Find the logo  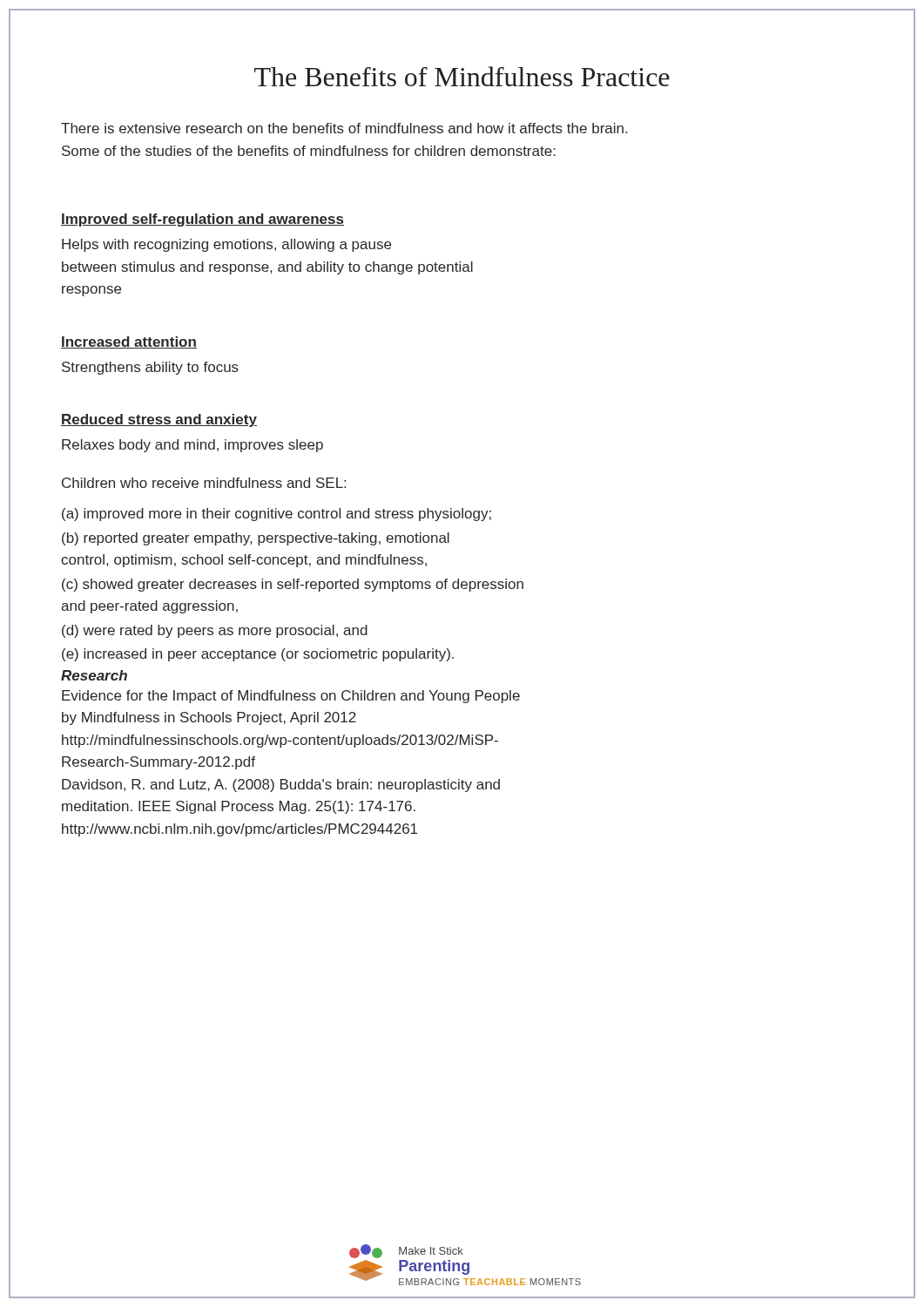462,1266
